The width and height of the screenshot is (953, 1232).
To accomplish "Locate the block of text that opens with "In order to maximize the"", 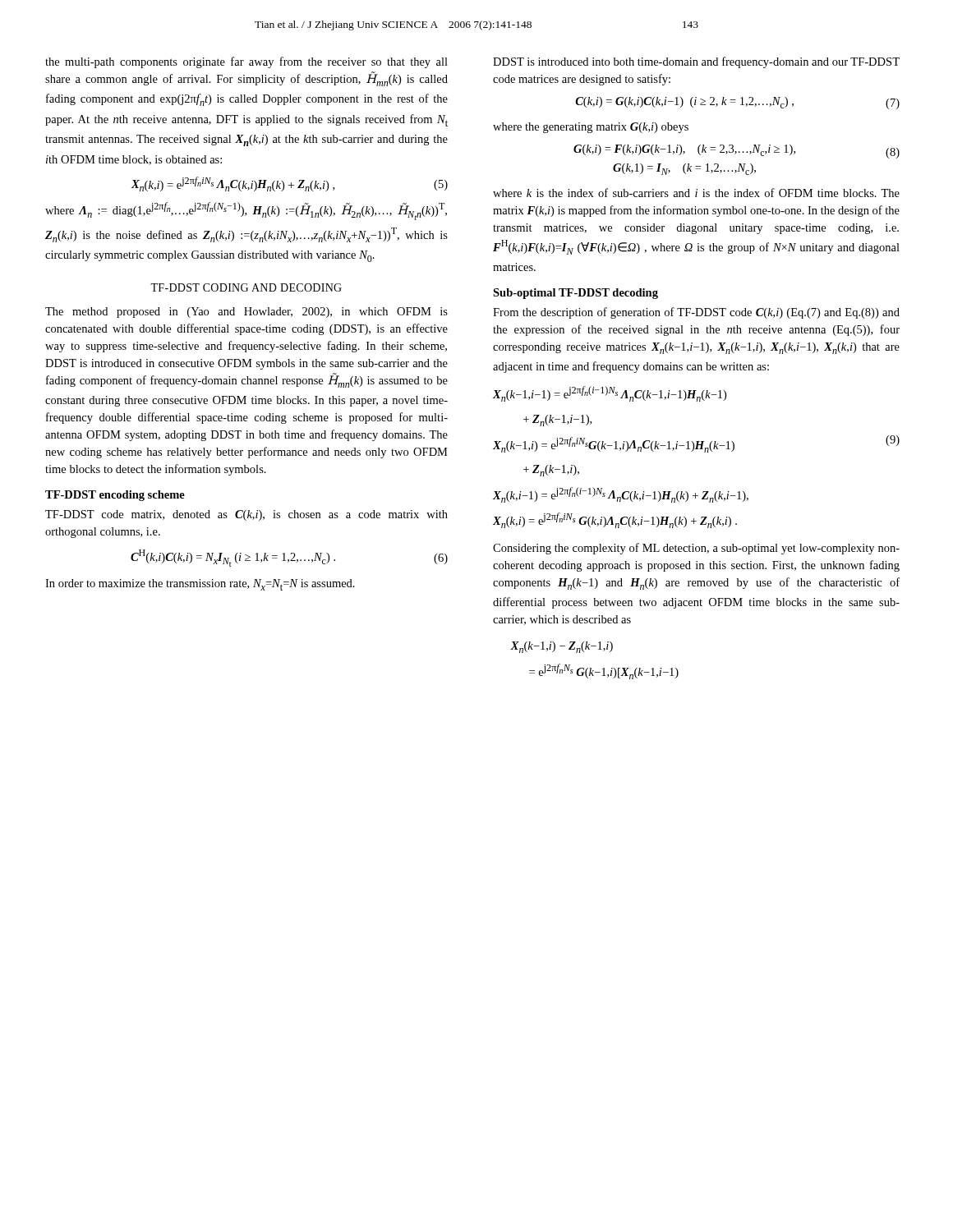I will click(246, 585).
